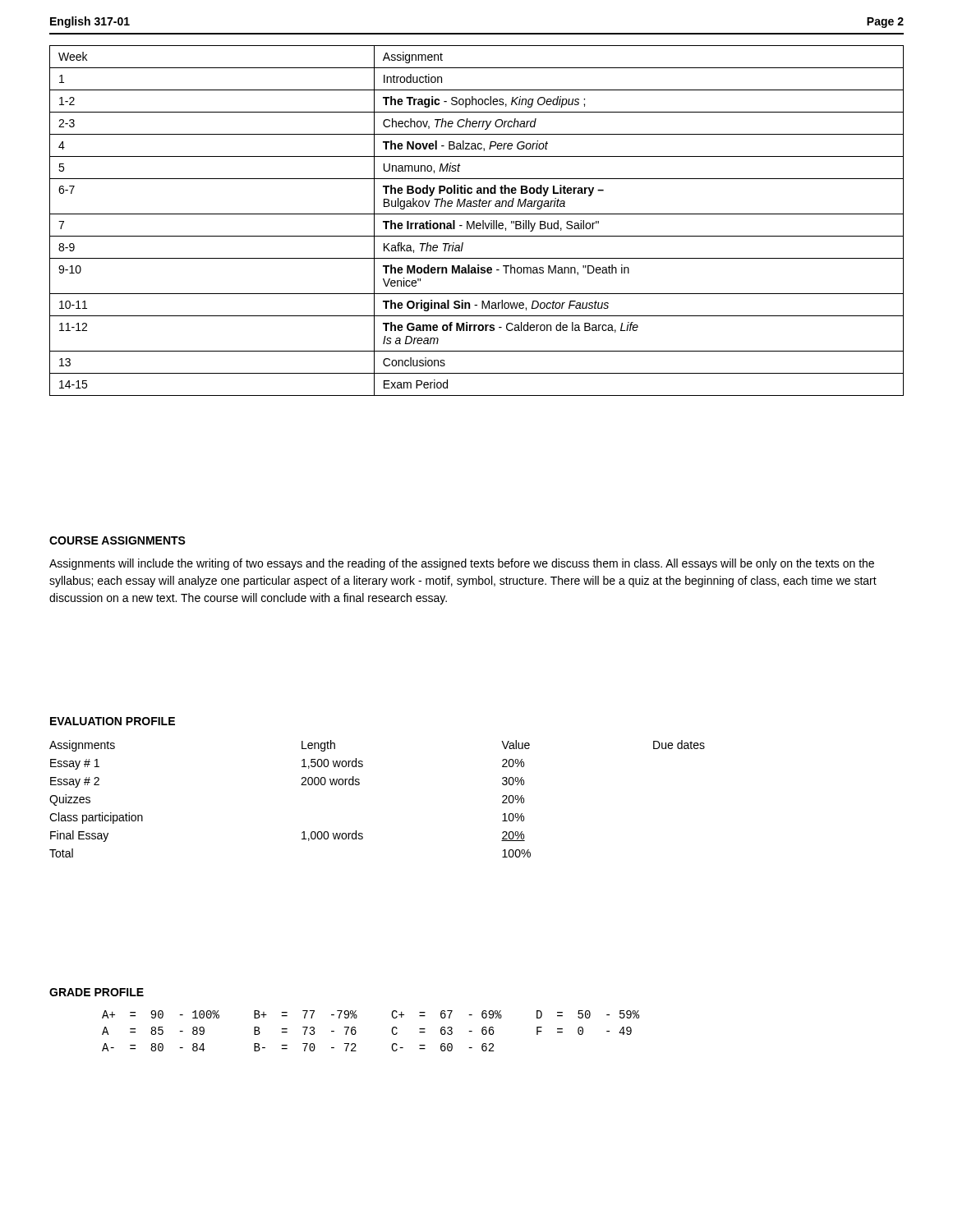Image resolution: width=953 pixels, height=1232 pixels.
Task: Click on the table containing "Essay # 2"
Action: click(x=476, y=799)
